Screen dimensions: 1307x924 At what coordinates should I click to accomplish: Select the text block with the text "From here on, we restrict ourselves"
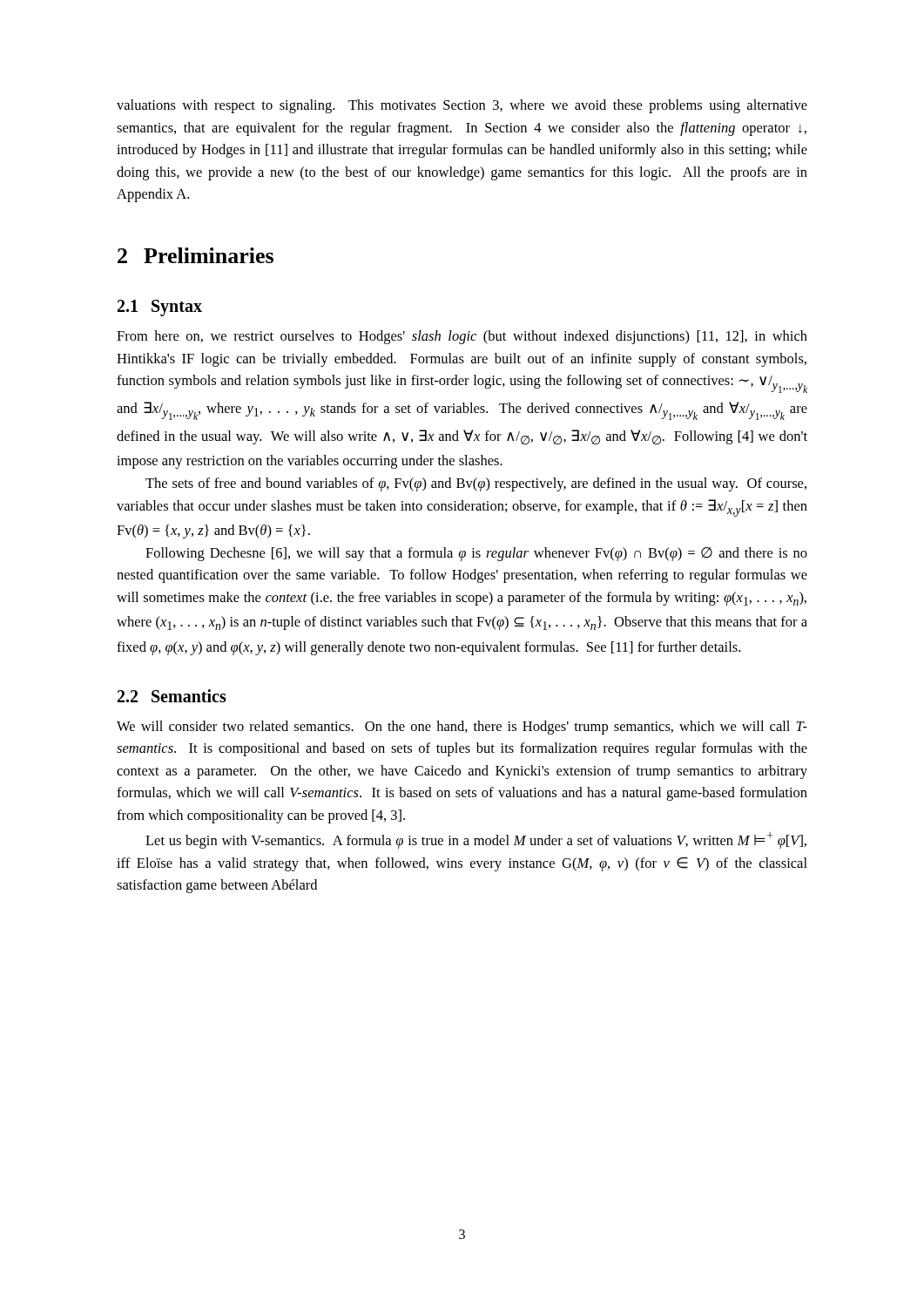point(462,398)
